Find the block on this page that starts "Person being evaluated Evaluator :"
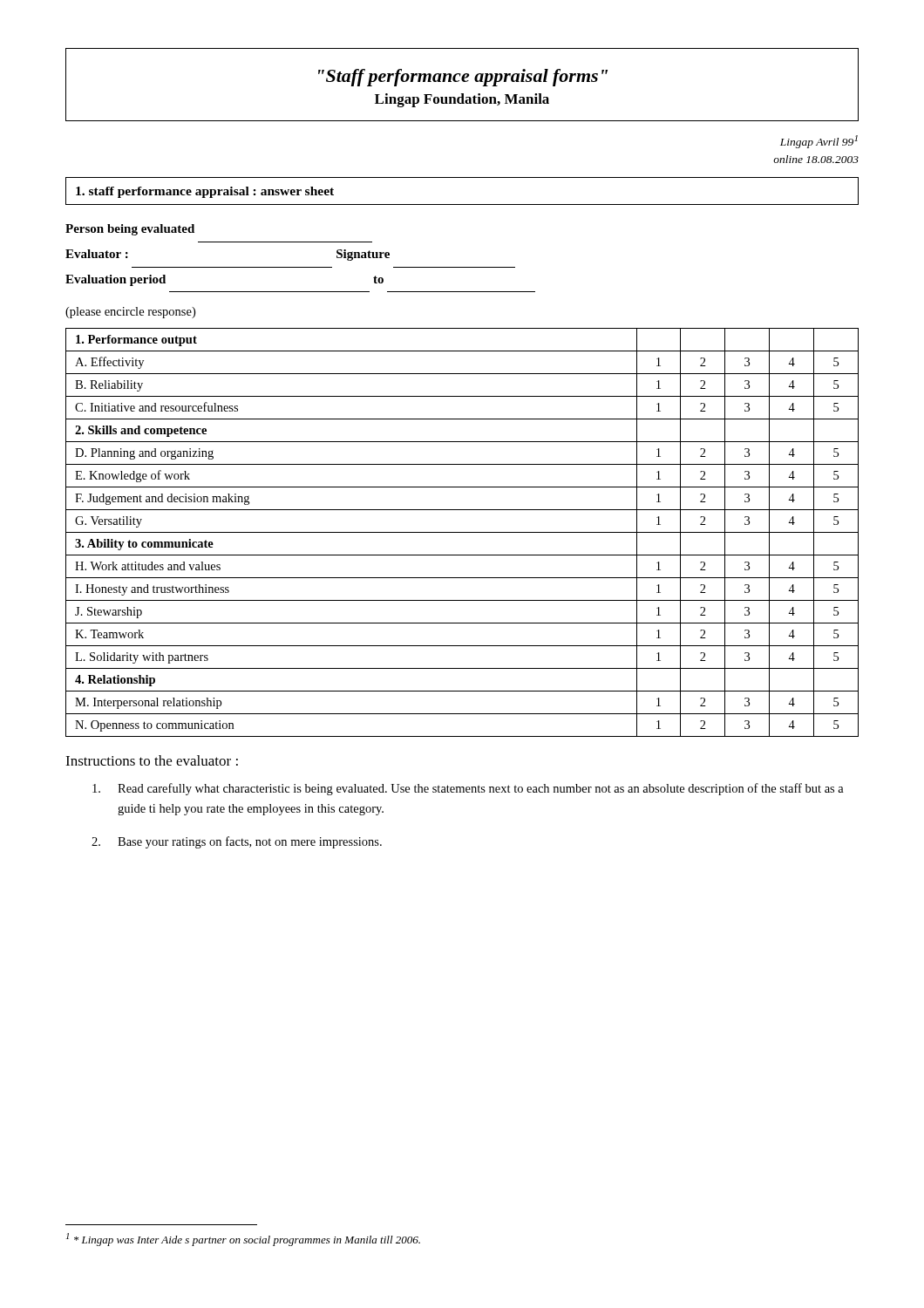Viewport: 924px width, 1308px height. tap(462, 255)
